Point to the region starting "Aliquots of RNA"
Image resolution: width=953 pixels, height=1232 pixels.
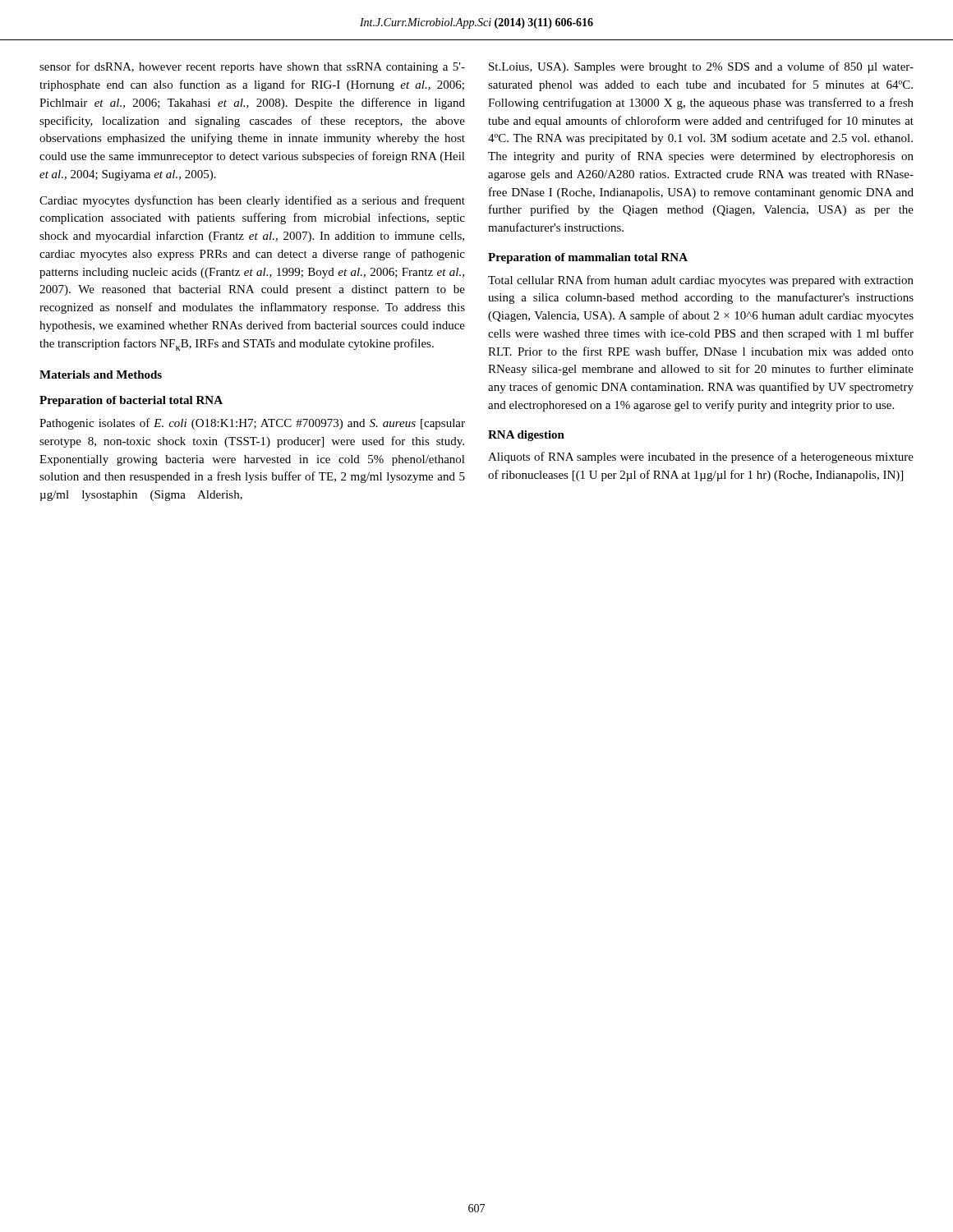tap(701, 467)
